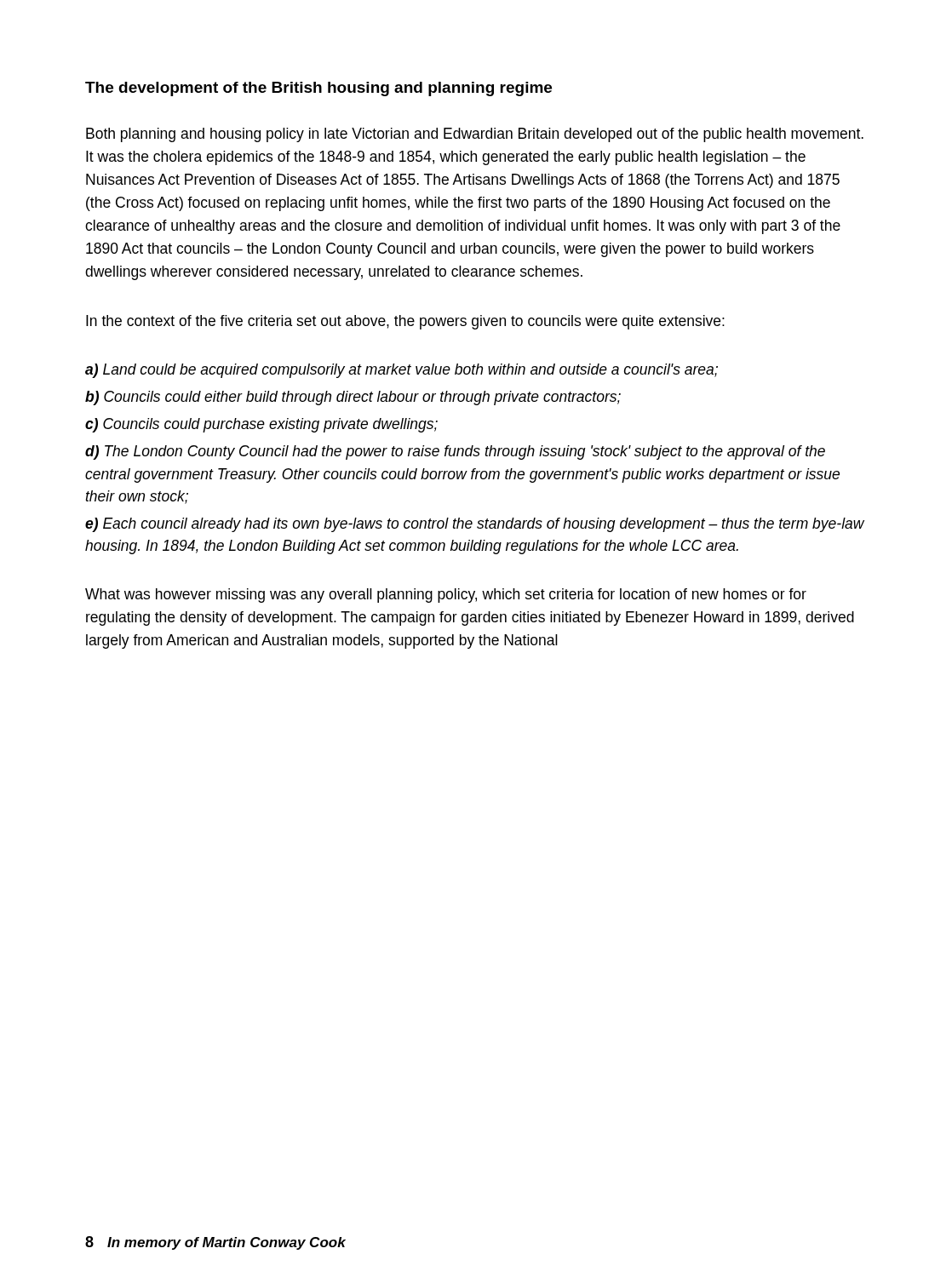Locate the block of text that opens with "e) Each council"
This screenshot has height=1277, width=952.
pos(474,535)
